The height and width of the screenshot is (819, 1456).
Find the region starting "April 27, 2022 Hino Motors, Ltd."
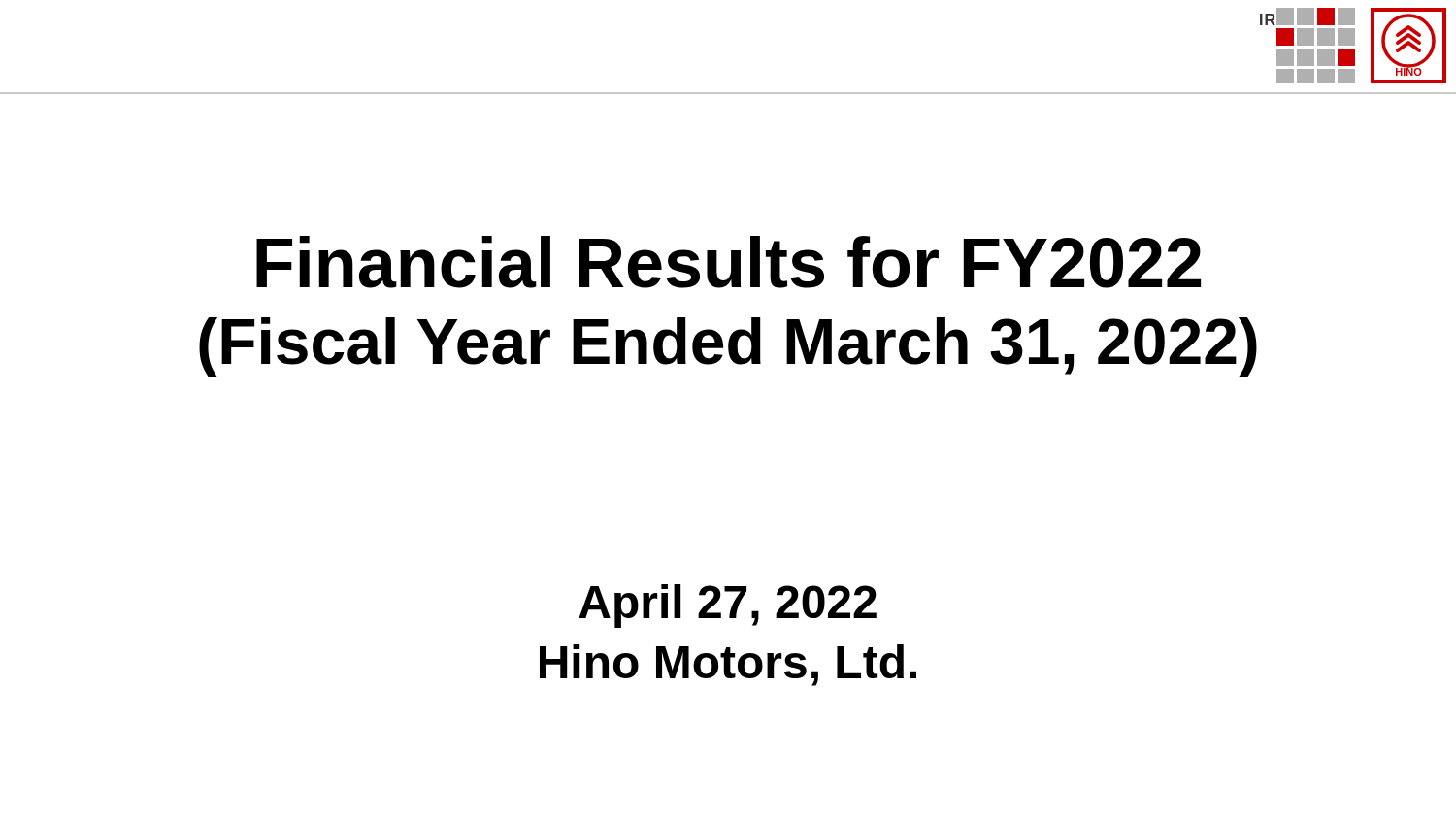pyautogui.click(x=728, y=633)
